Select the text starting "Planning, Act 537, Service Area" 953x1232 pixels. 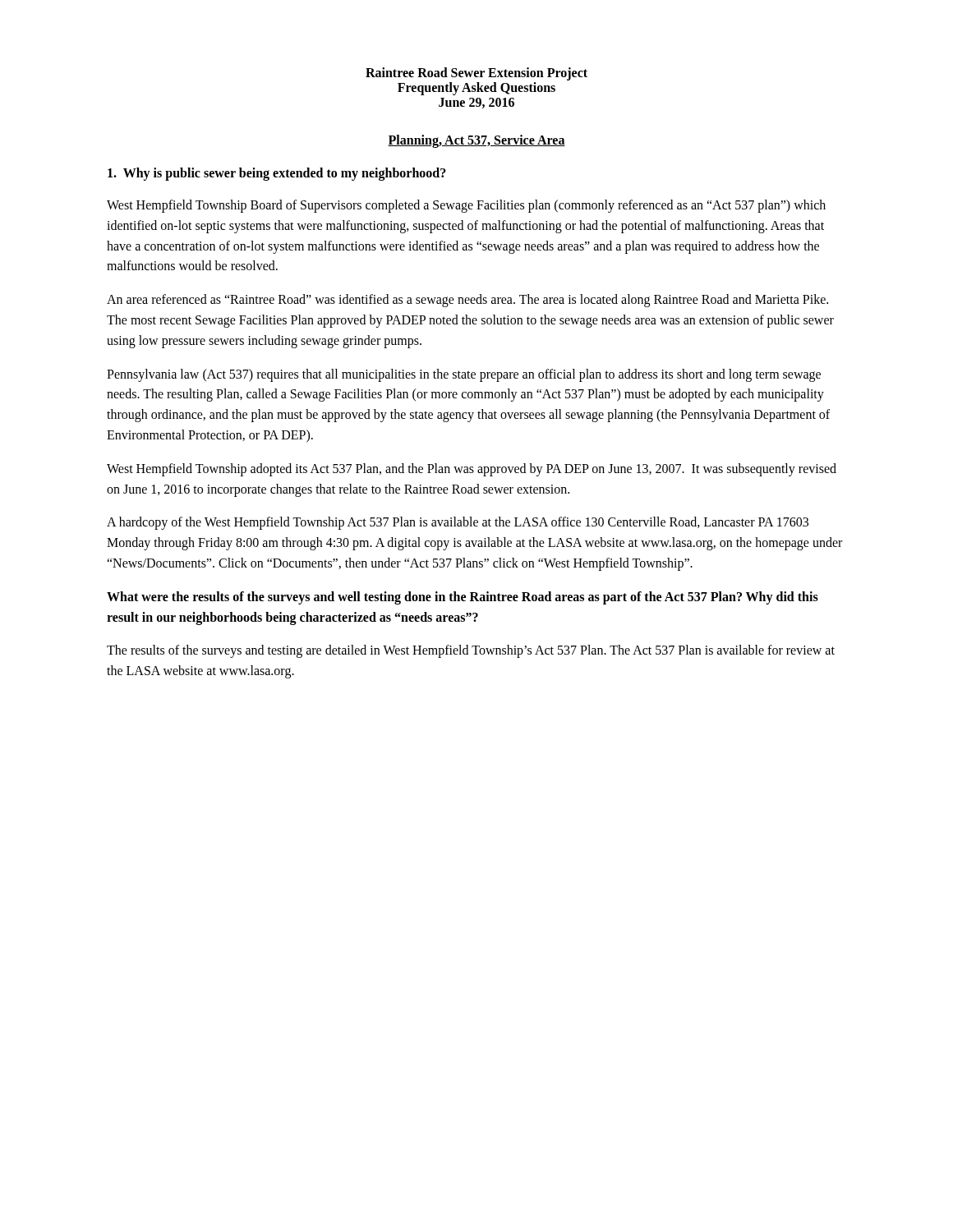click(x=476, y=140)
